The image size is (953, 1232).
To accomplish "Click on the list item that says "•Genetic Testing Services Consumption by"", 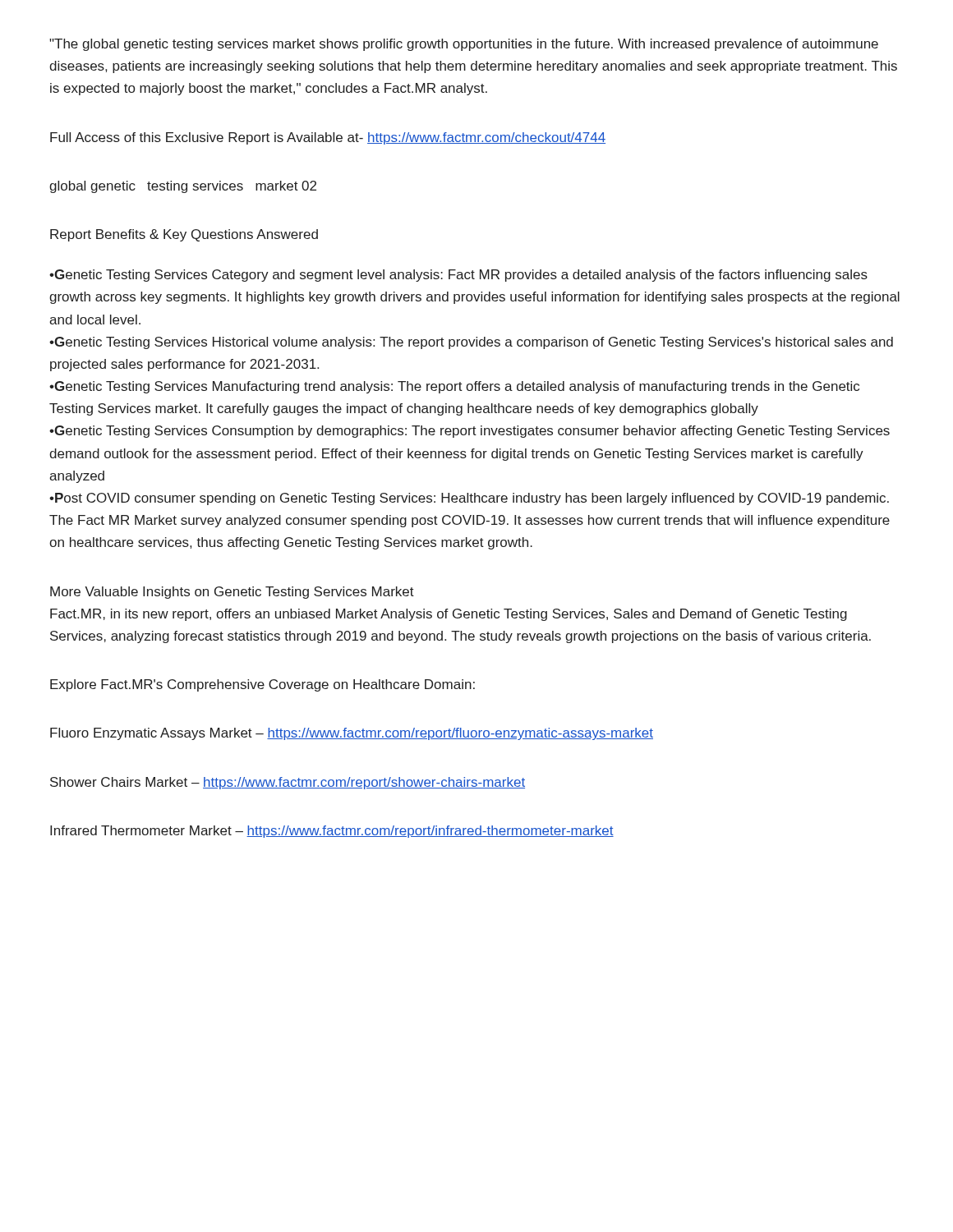I will 470,453.
